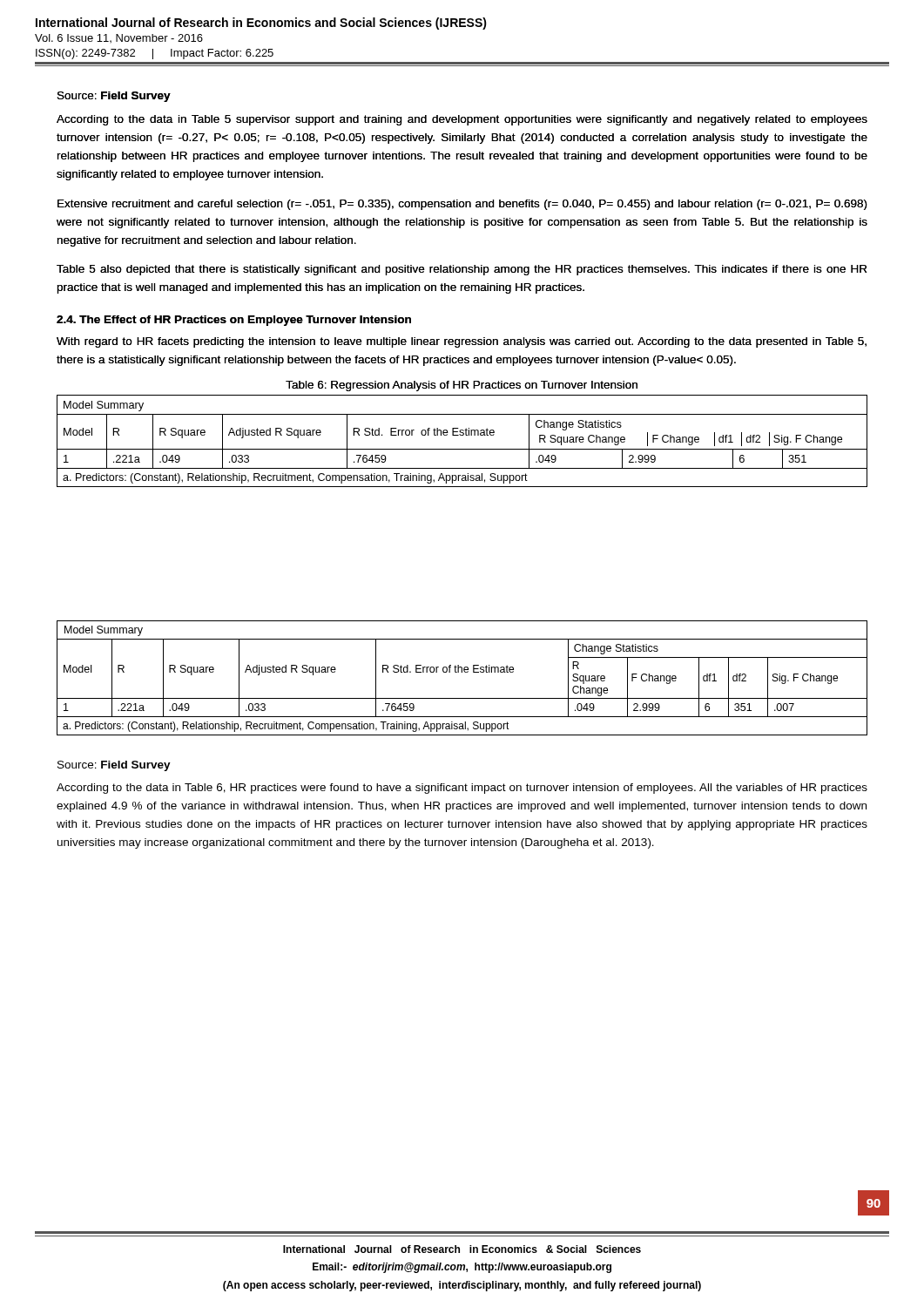Locate the text block starting "Table 5 also depicted that"
This screenshot has height=1307, width=924.
(x=462, y=278)
